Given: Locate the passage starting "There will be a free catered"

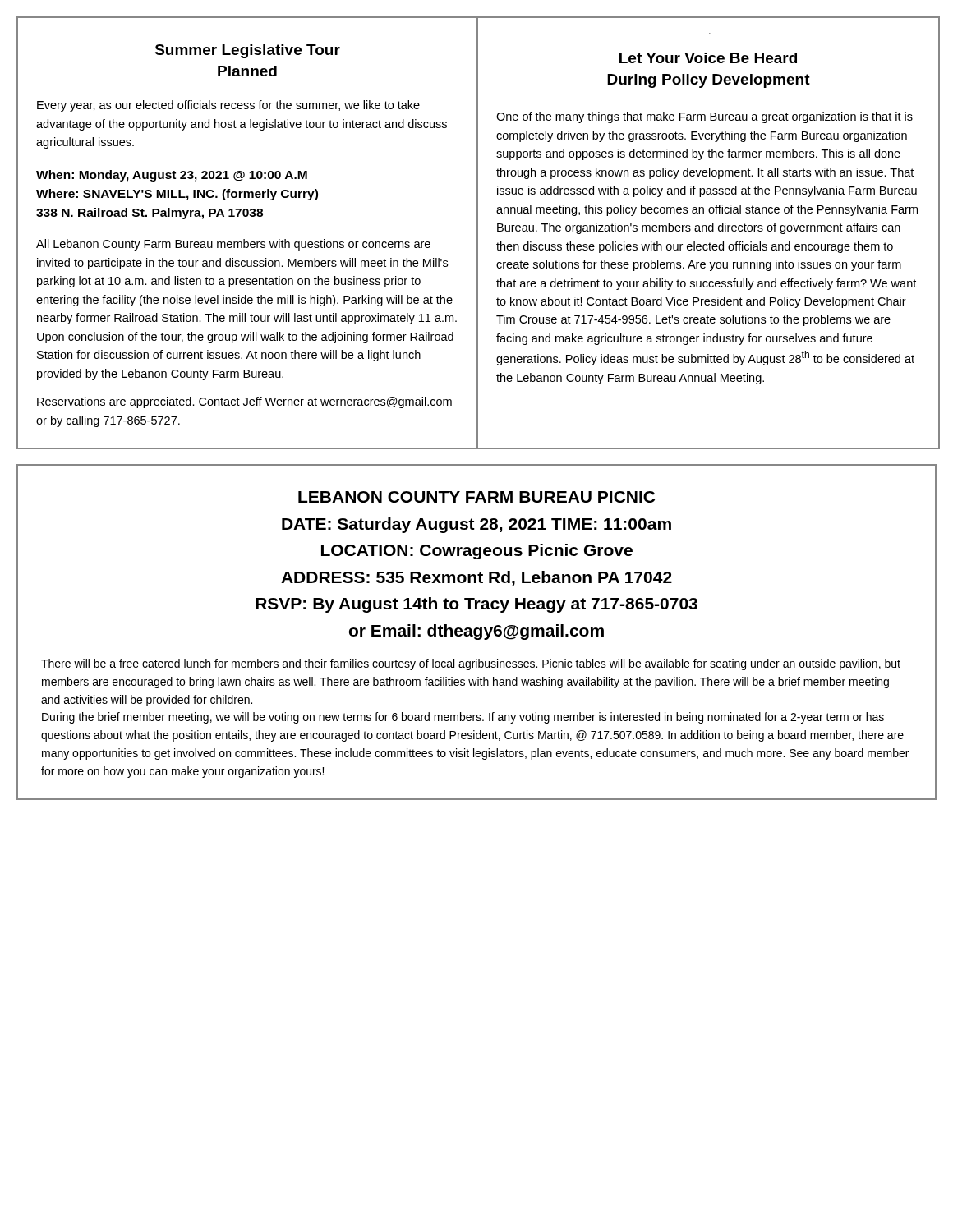Looking at the screenshot, I should pyautogui.click(x=475, y=717).
